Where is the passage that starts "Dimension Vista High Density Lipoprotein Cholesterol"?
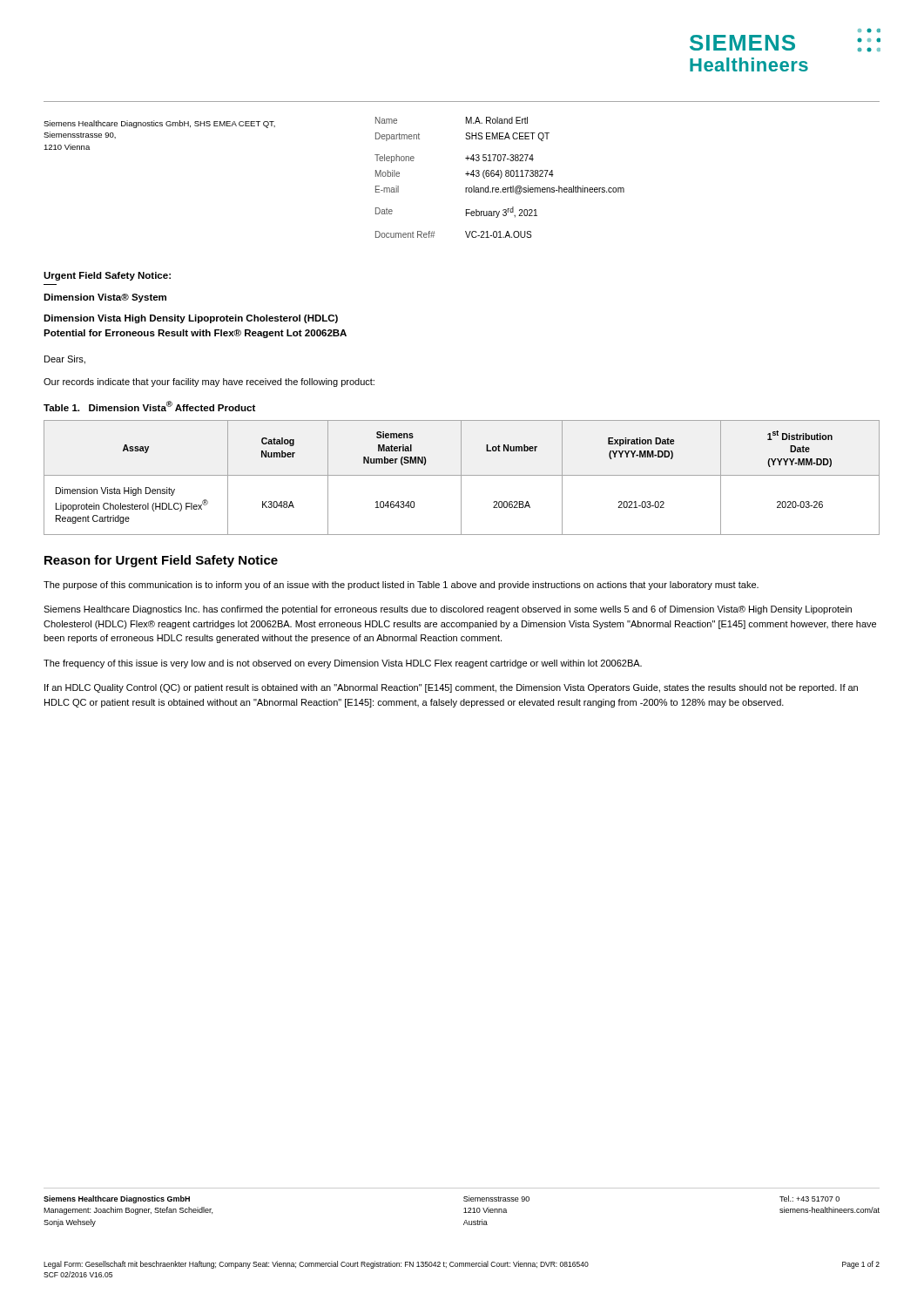Screen dimensions: 1307x924 (195, 326)
